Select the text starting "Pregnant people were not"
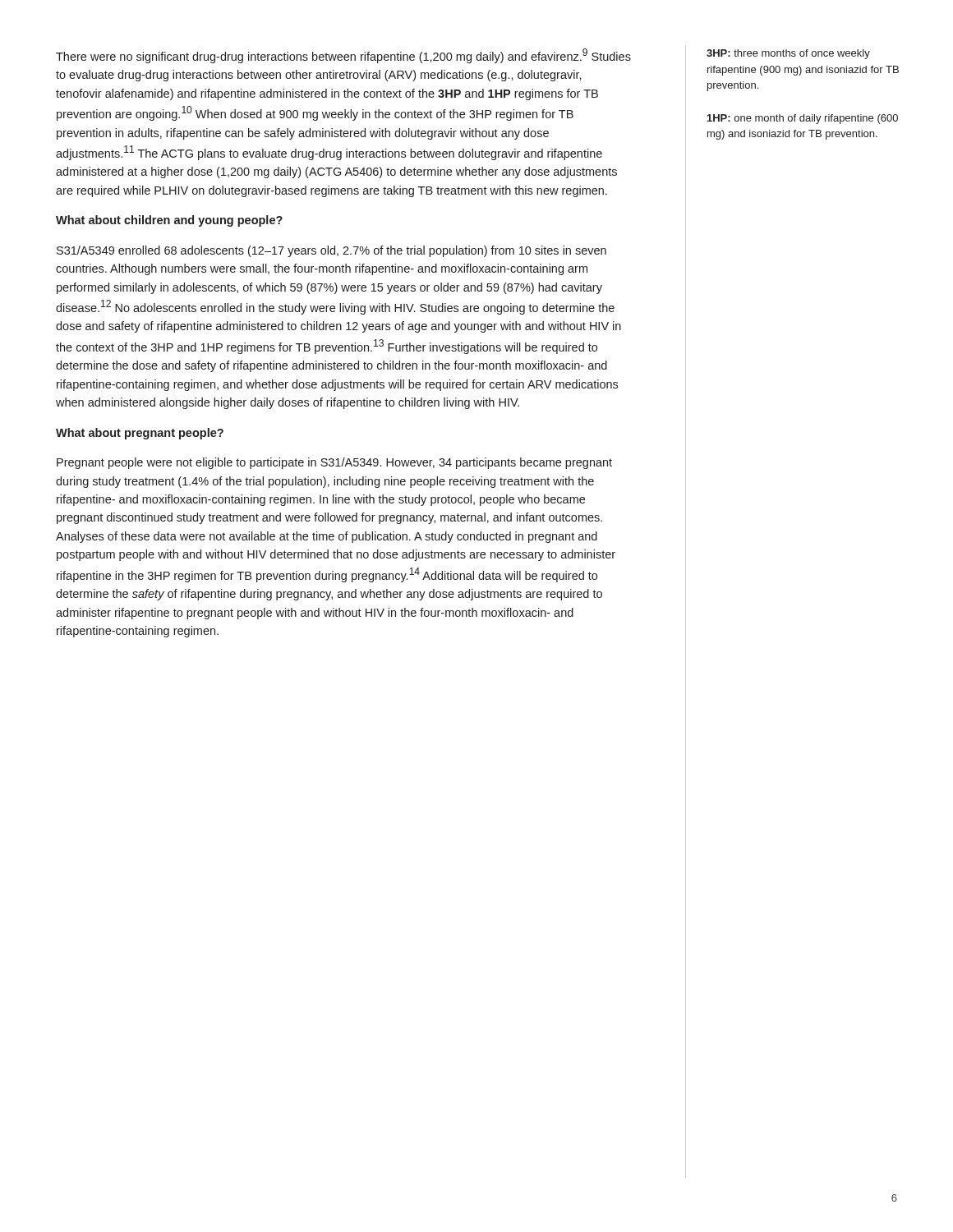 343,547
